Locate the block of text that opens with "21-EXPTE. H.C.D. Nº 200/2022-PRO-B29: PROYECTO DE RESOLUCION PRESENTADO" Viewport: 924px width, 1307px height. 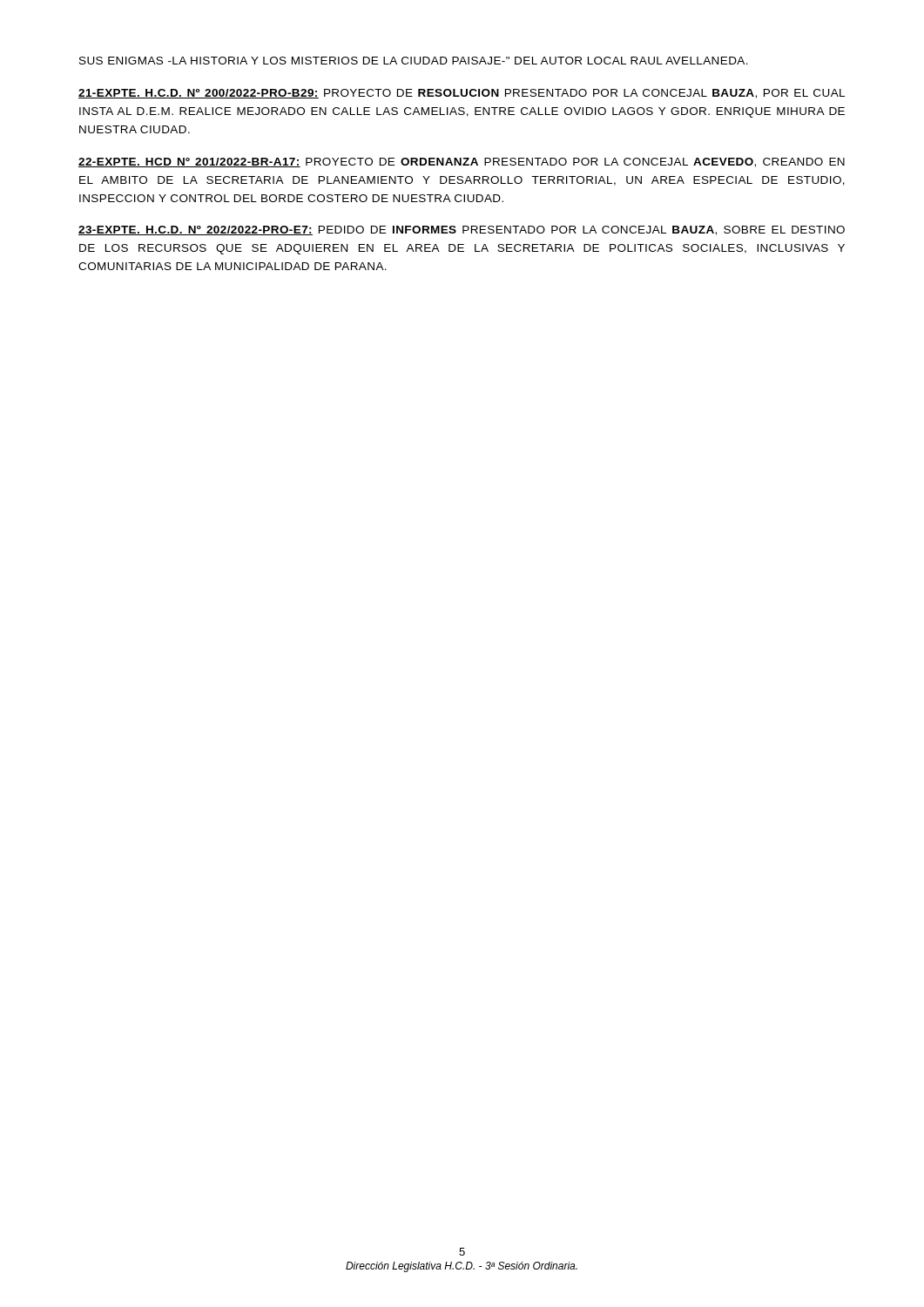(x=462, y=111)
